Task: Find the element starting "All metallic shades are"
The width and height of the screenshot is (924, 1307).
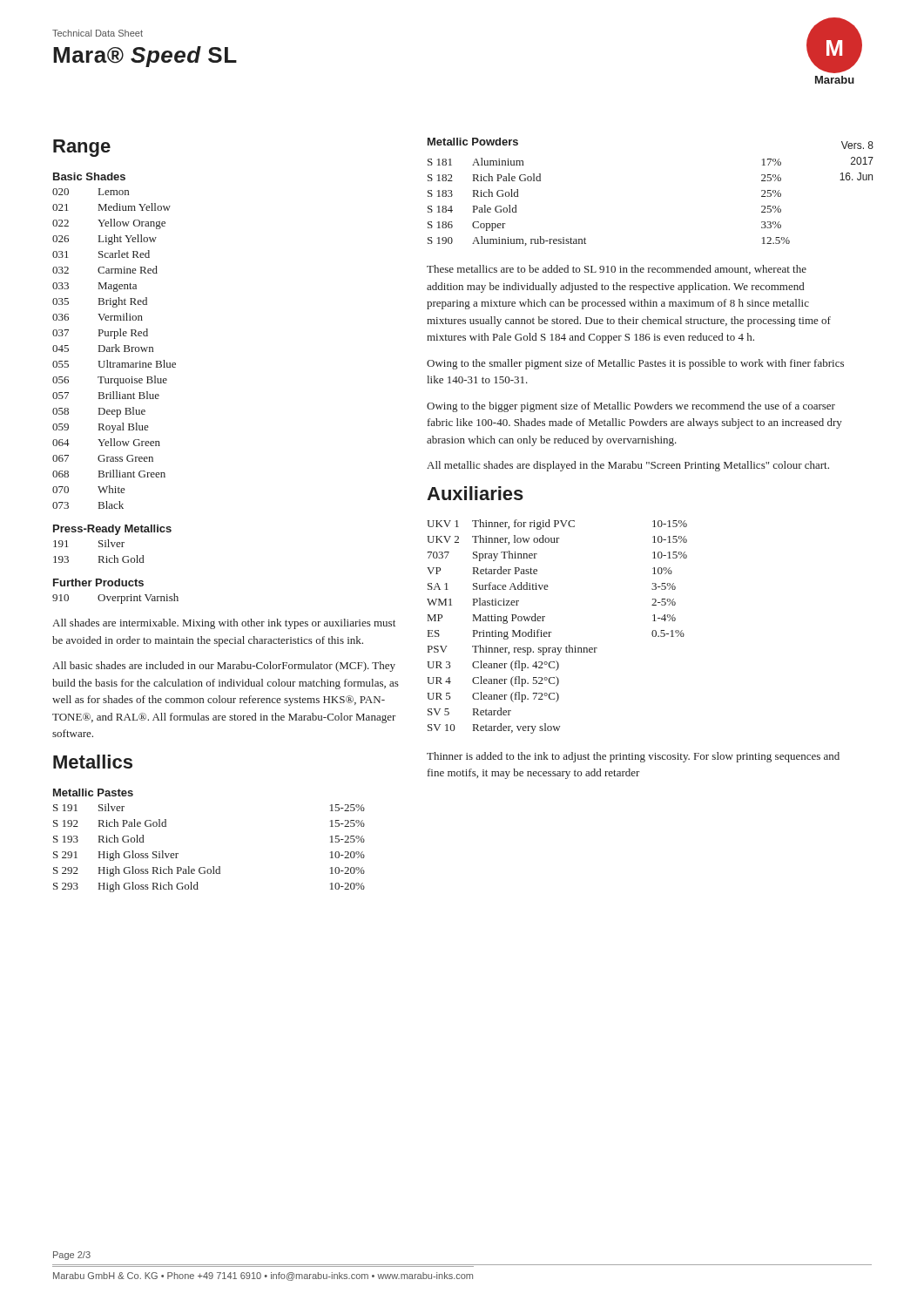Action: [x=628, y=465]
